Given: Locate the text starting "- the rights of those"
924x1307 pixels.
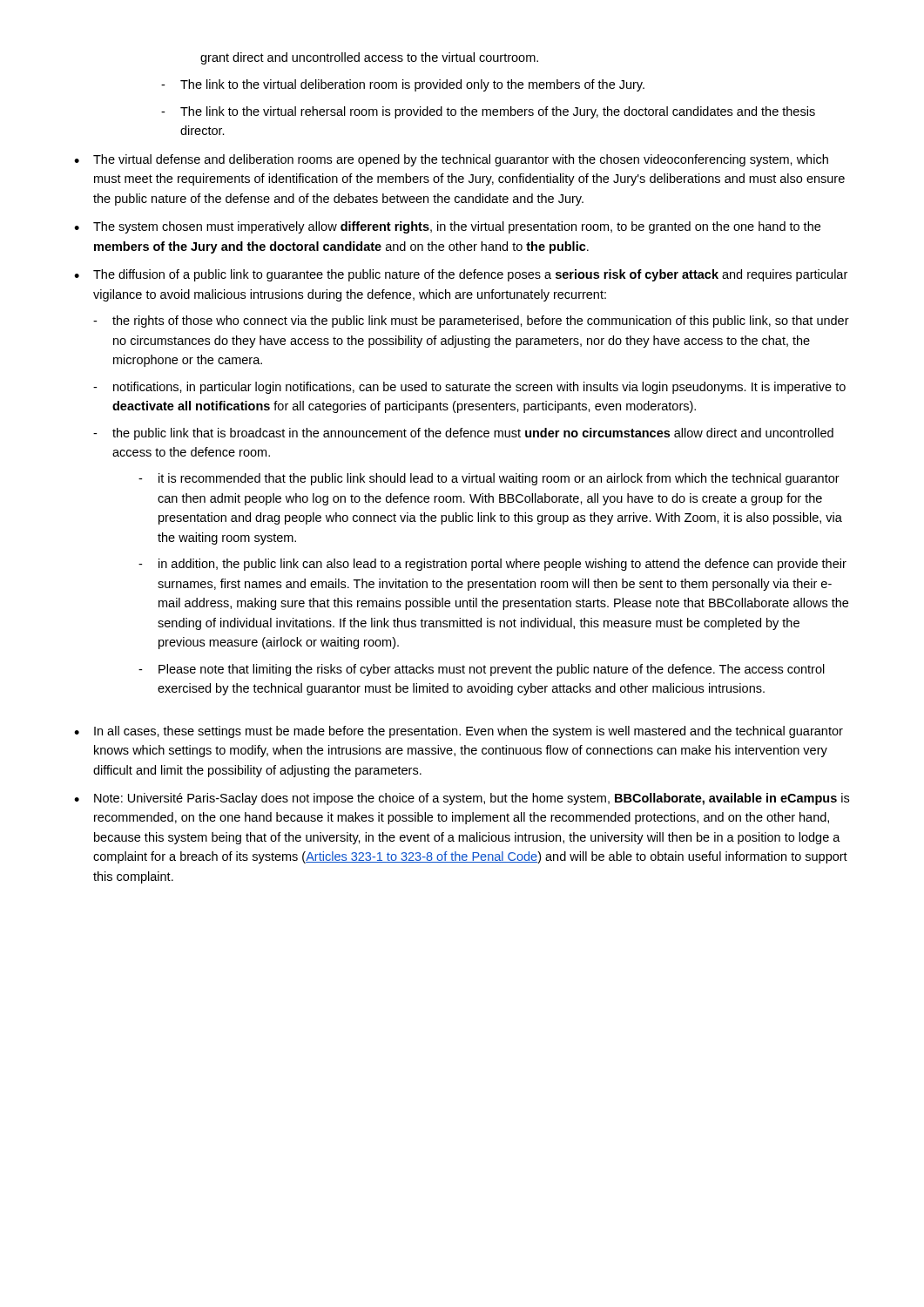Looking at the screenshot, I should click(x=472, y=341).
